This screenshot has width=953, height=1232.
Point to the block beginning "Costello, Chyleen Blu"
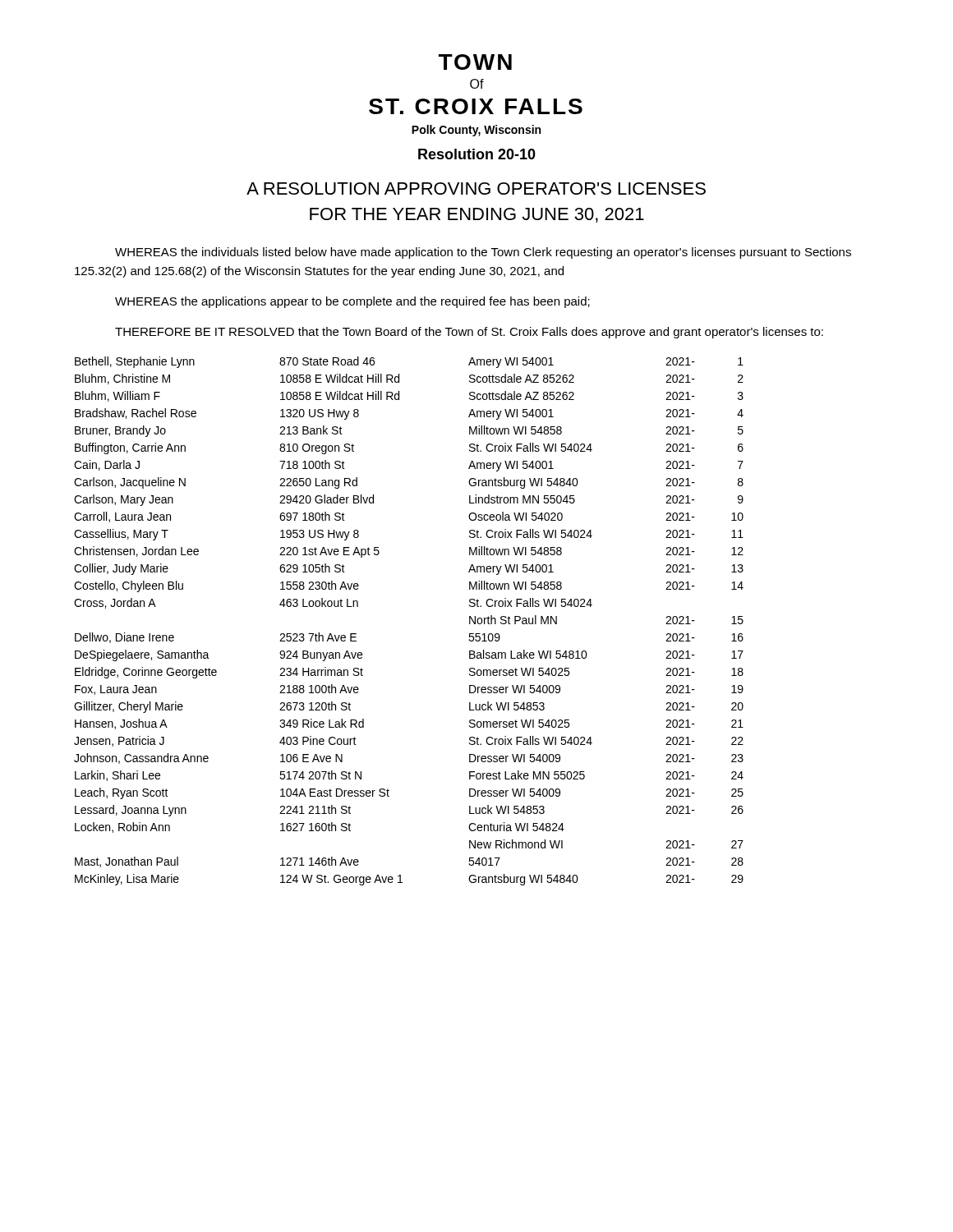(126, 588)
